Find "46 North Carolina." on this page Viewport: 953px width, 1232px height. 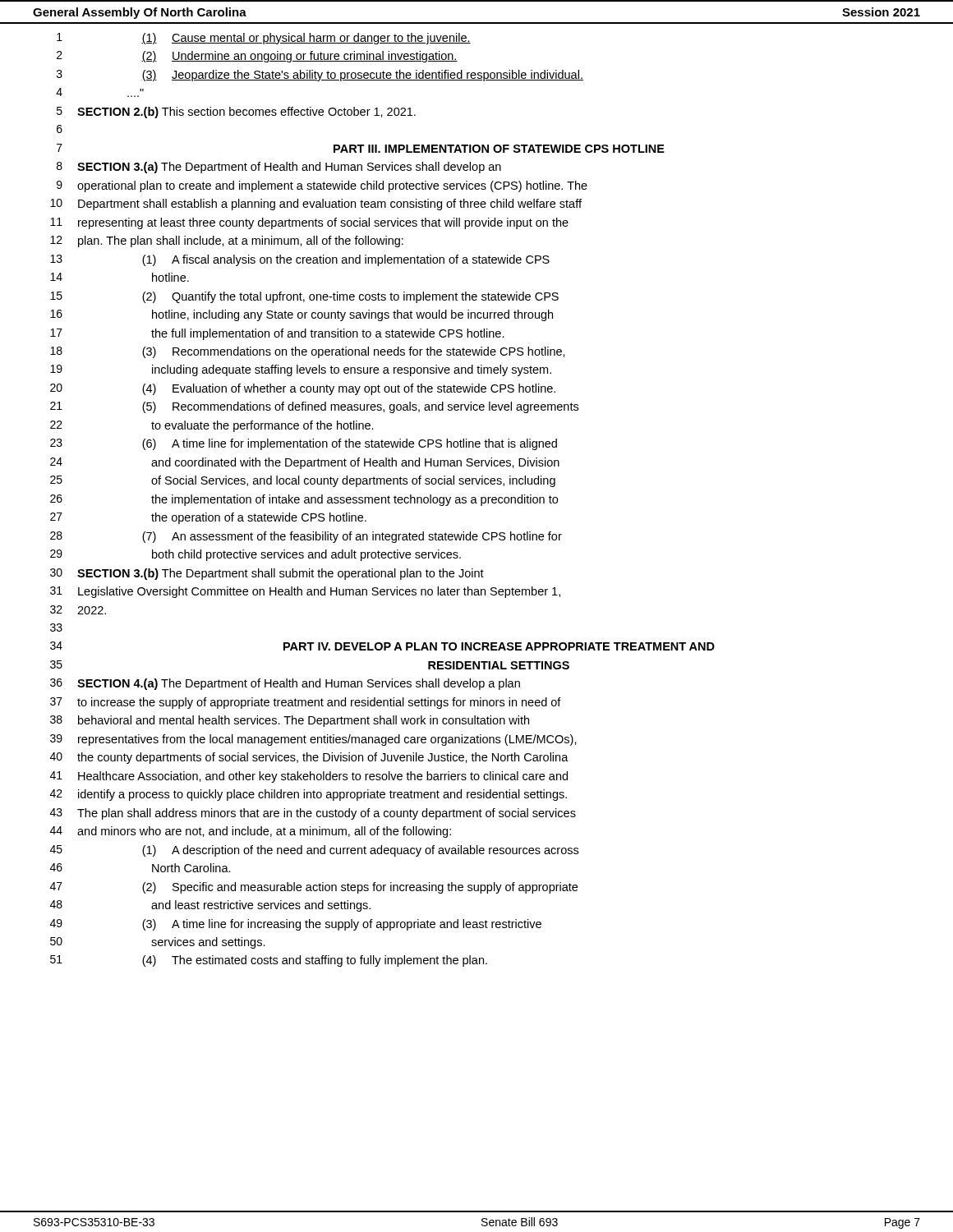pos(54,868)
